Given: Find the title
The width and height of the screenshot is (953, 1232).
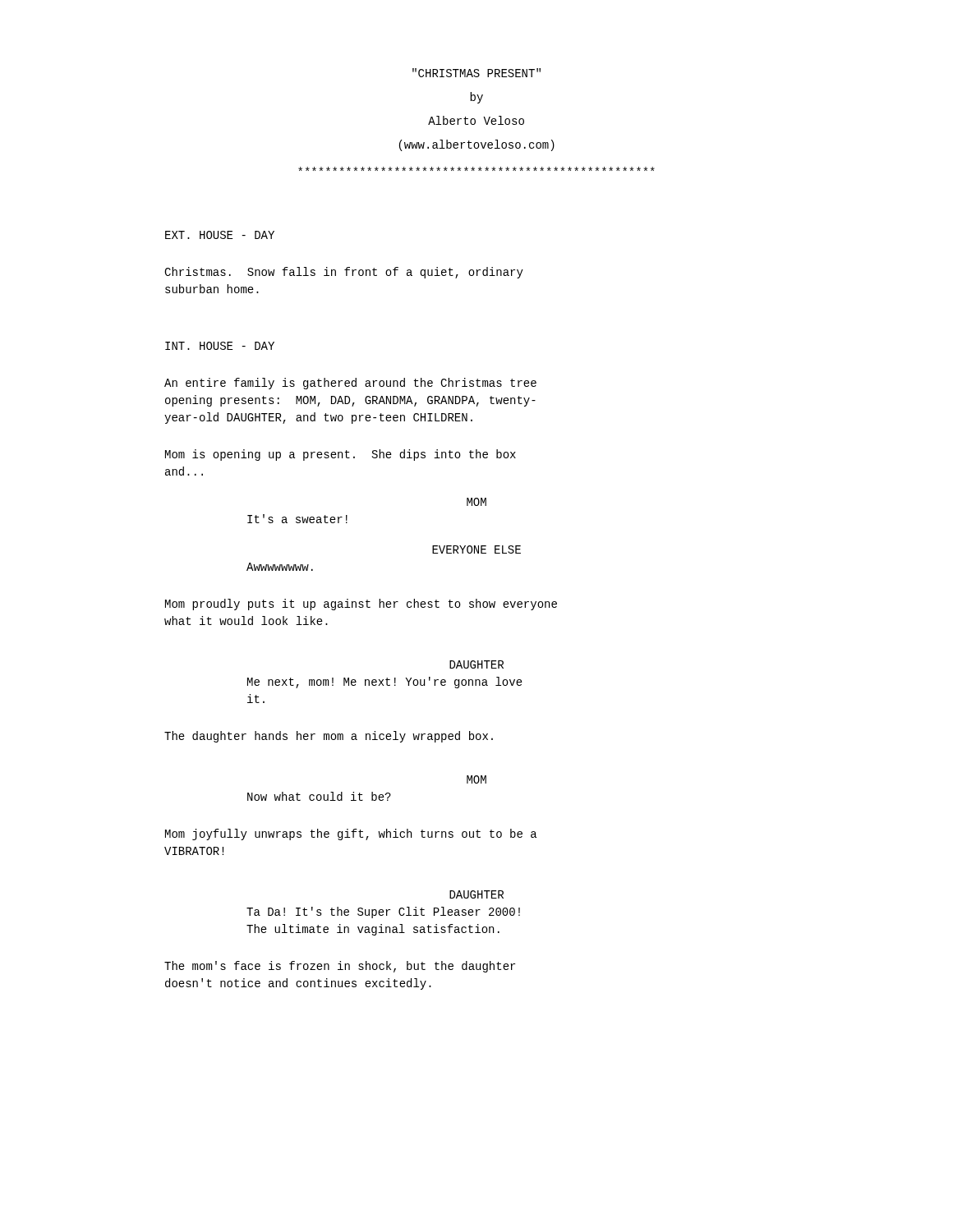Looking at the screenshot, I should coord(476,74).
